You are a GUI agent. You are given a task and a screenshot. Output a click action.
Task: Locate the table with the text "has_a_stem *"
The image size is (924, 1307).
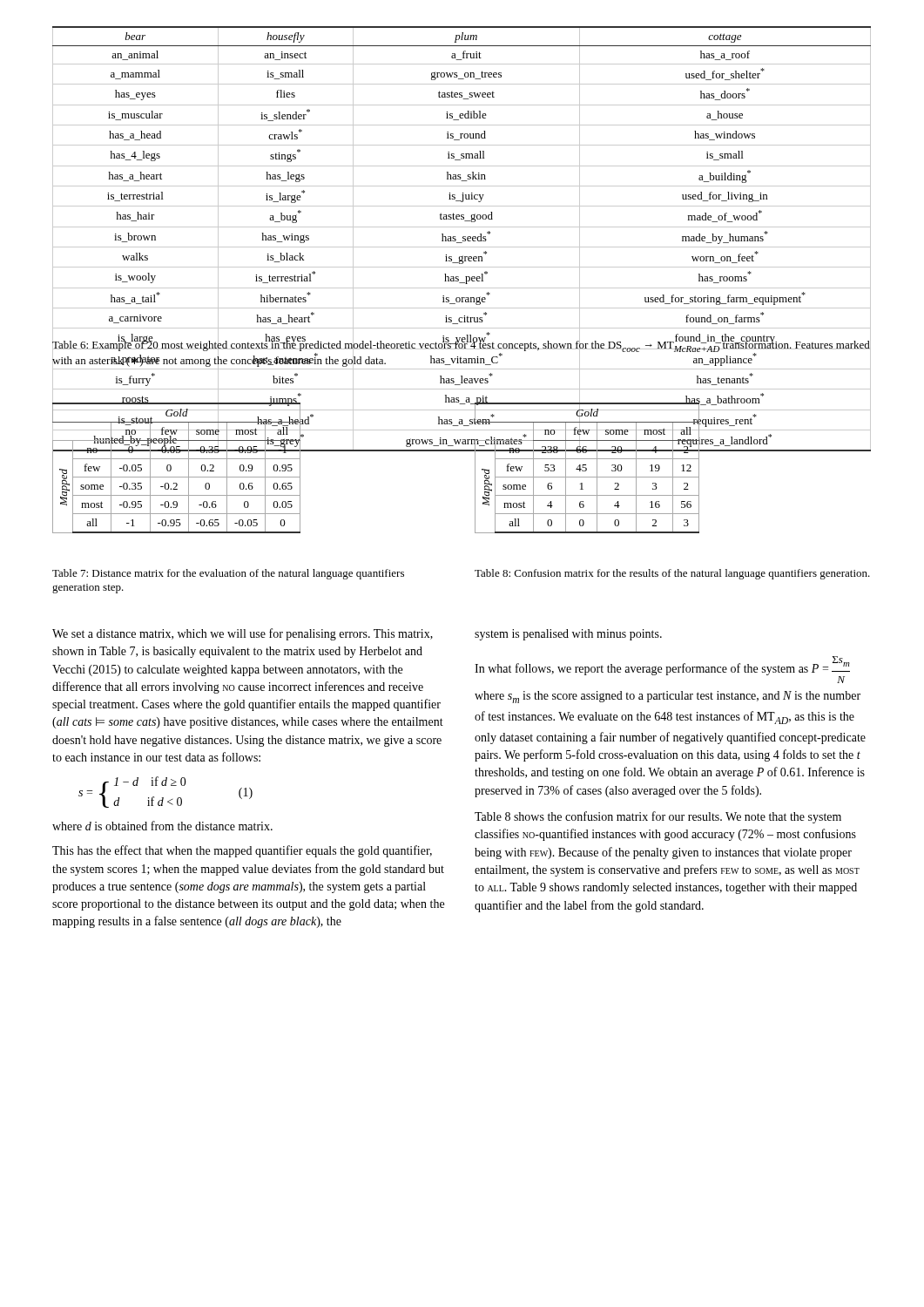coord(462,239)
